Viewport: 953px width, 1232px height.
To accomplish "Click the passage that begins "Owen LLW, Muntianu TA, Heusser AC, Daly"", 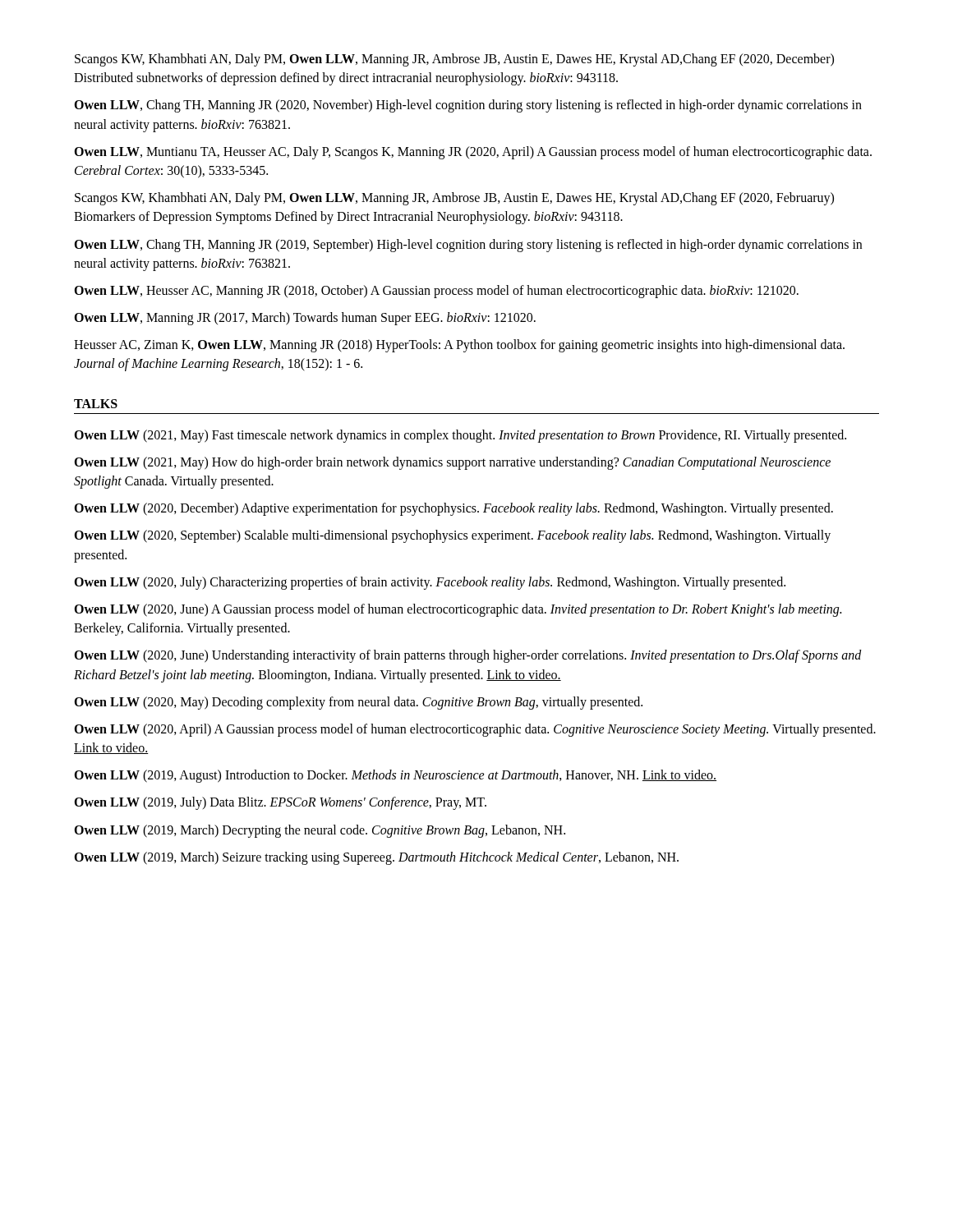I will [473, 161].
